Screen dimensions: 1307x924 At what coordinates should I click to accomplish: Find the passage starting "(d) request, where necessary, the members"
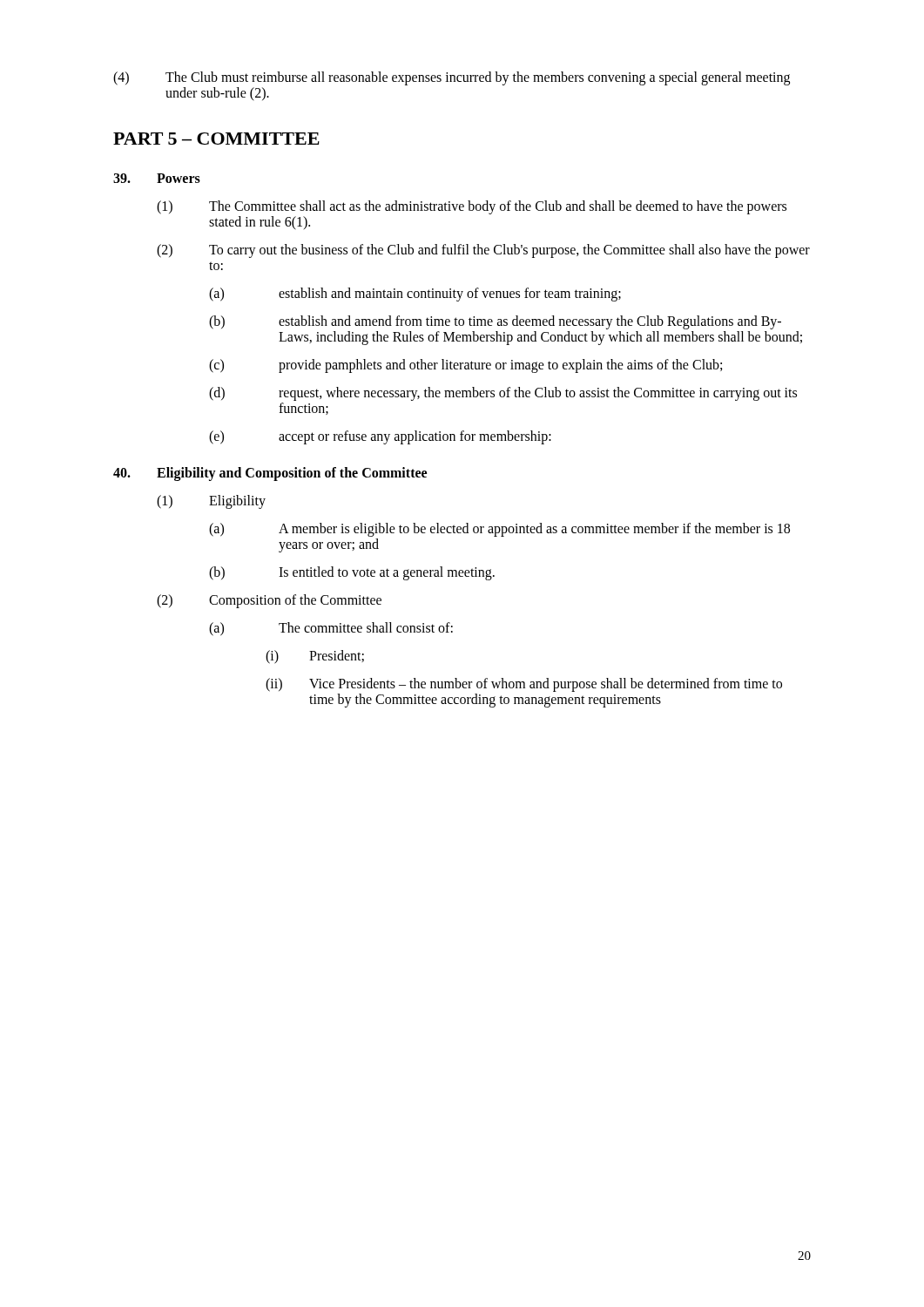(510, 401)
